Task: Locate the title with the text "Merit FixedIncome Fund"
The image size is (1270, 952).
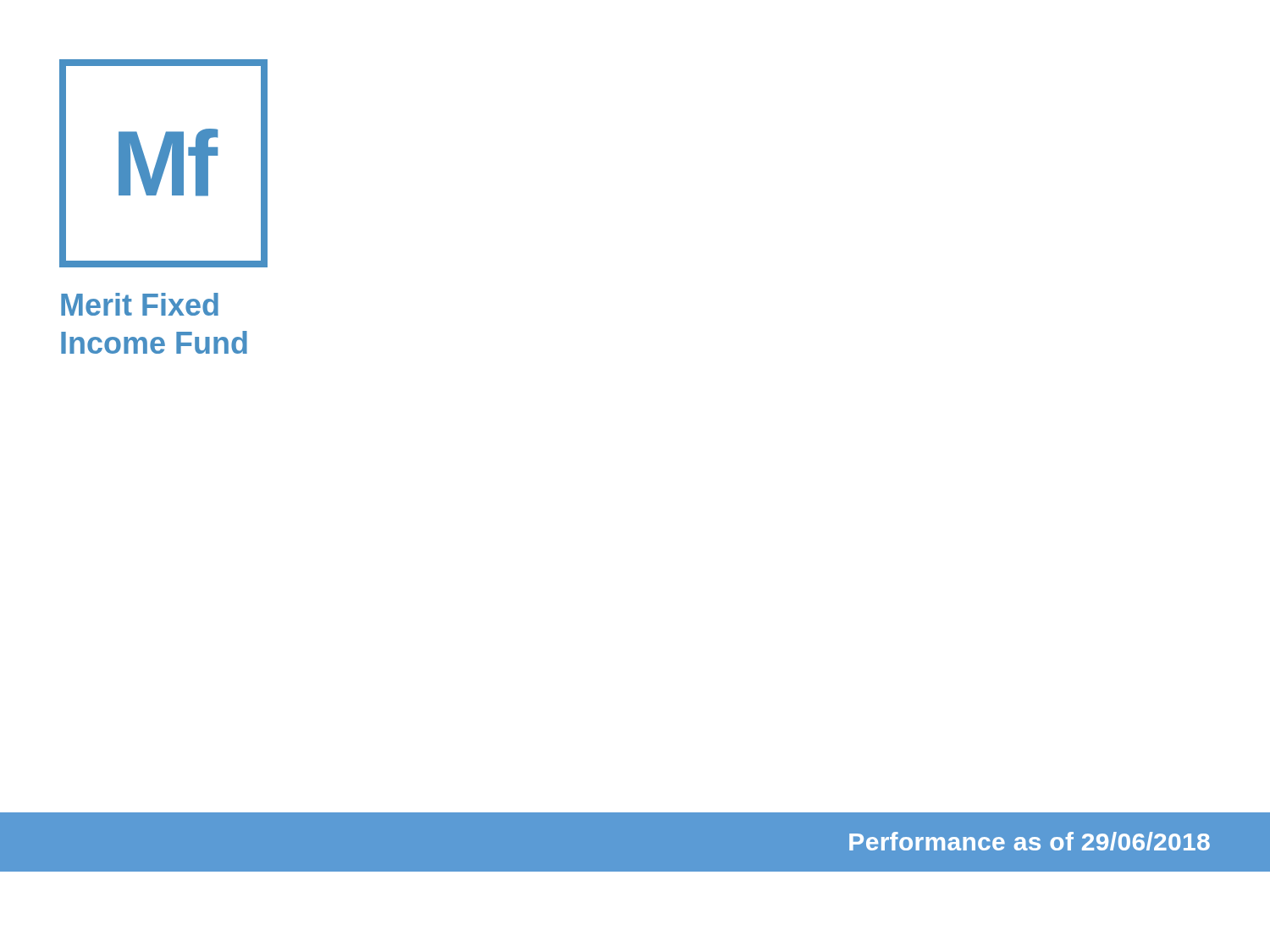Action: (174, 324)
